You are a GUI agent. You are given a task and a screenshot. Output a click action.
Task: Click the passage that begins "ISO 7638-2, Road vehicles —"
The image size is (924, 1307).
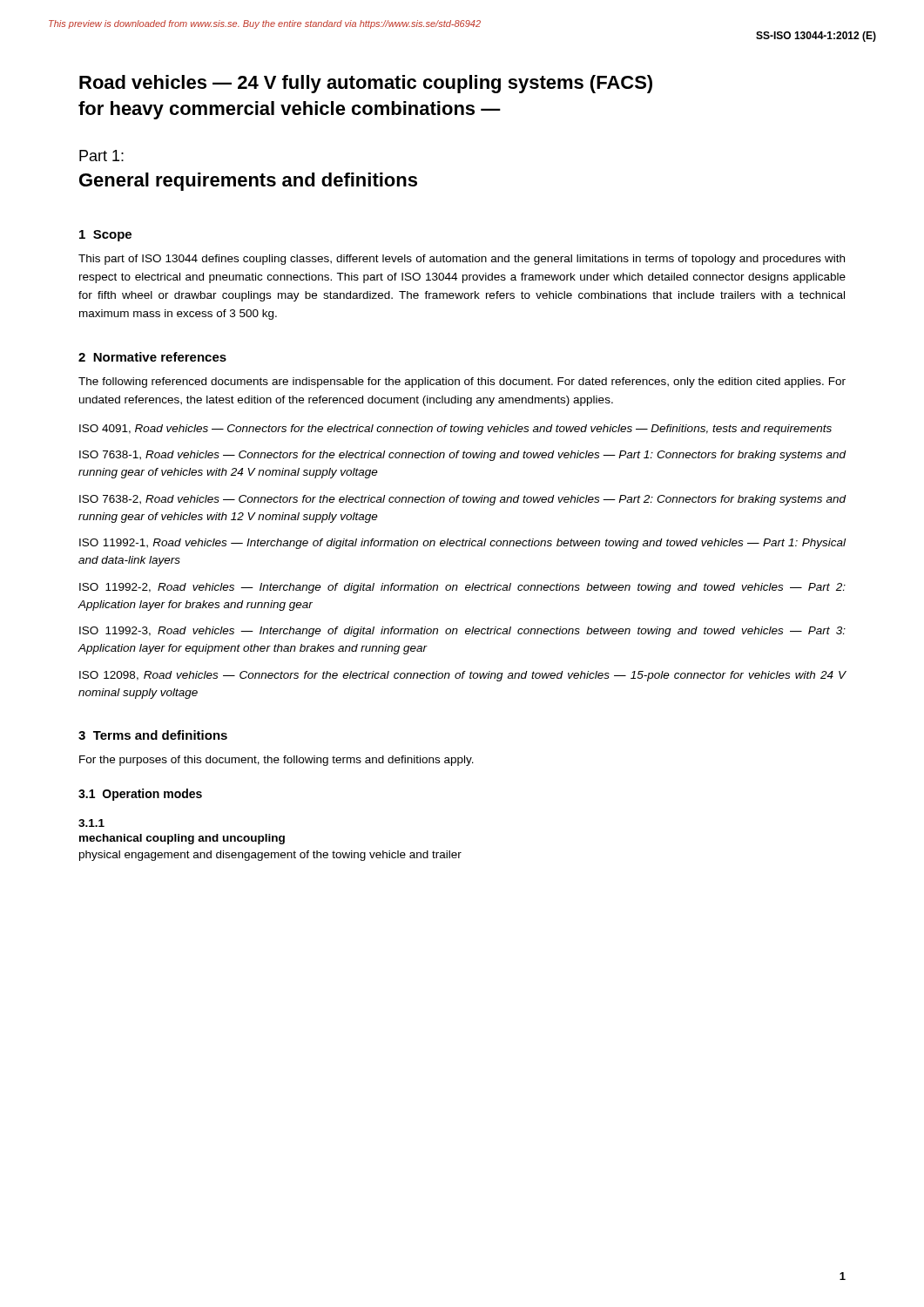click(462, 507)
